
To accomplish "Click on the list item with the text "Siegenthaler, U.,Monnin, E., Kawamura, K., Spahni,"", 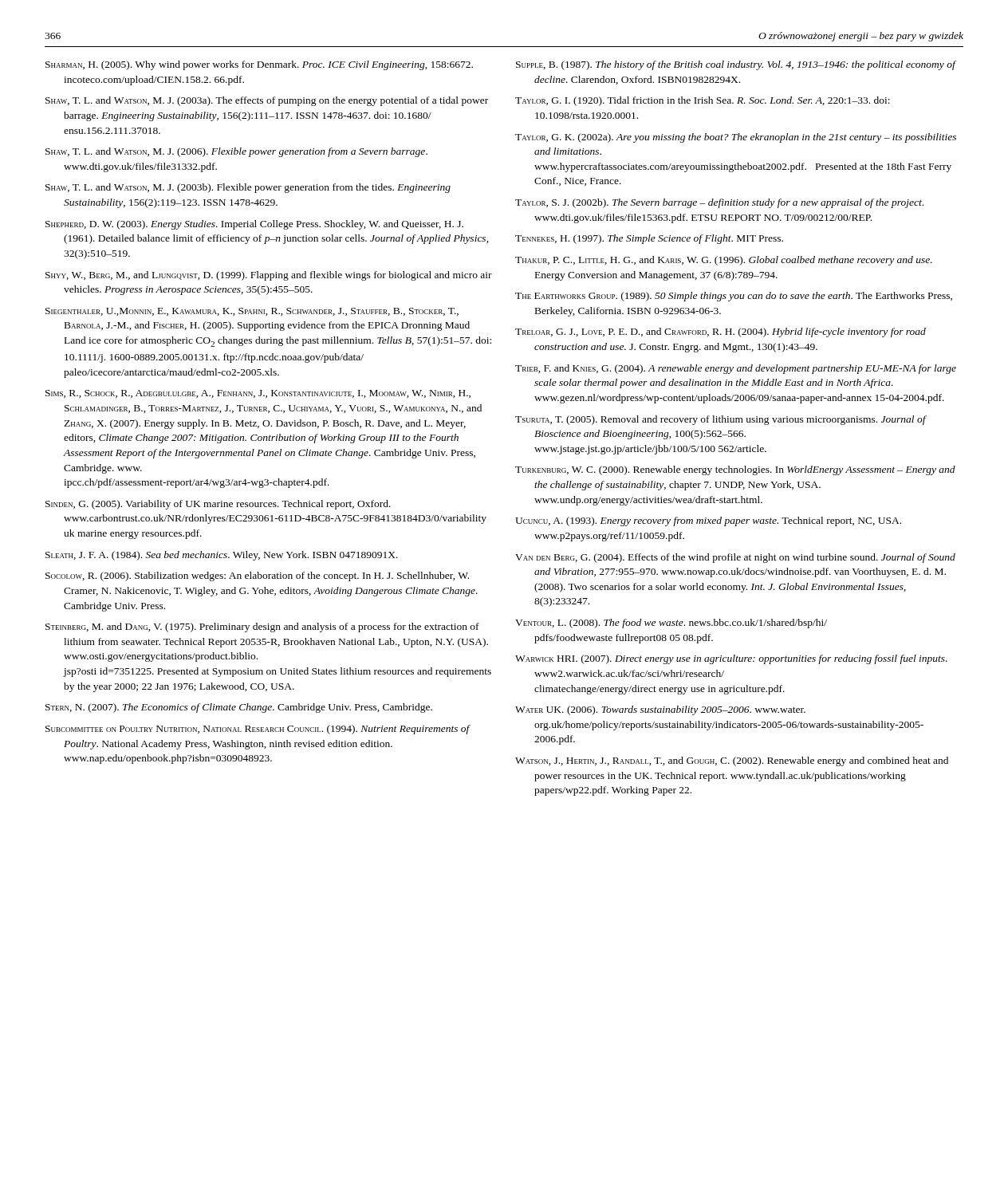I will click(x=268, y=341).
